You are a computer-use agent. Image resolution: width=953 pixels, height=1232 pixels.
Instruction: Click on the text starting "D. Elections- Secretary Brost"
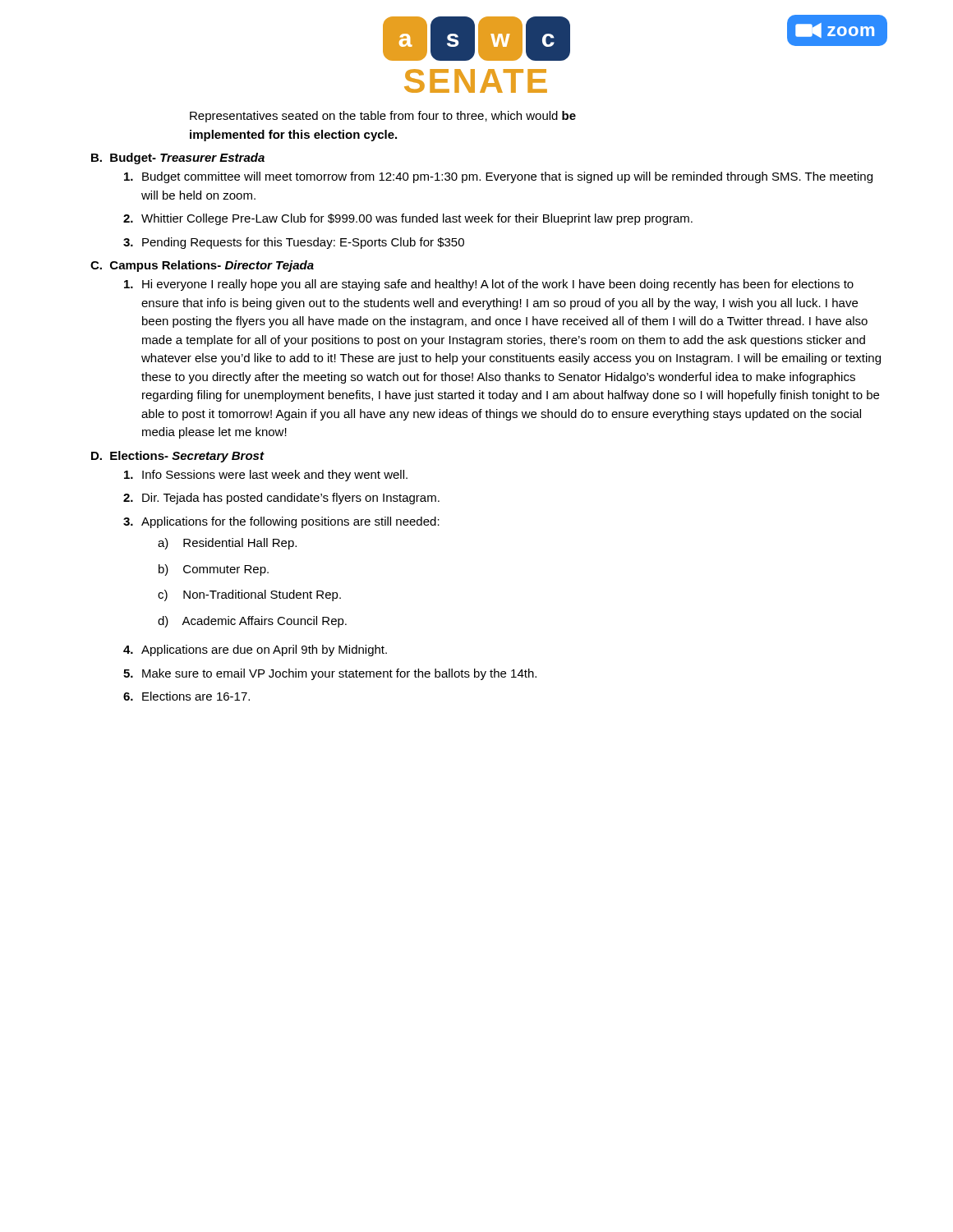tap(177, 455)
